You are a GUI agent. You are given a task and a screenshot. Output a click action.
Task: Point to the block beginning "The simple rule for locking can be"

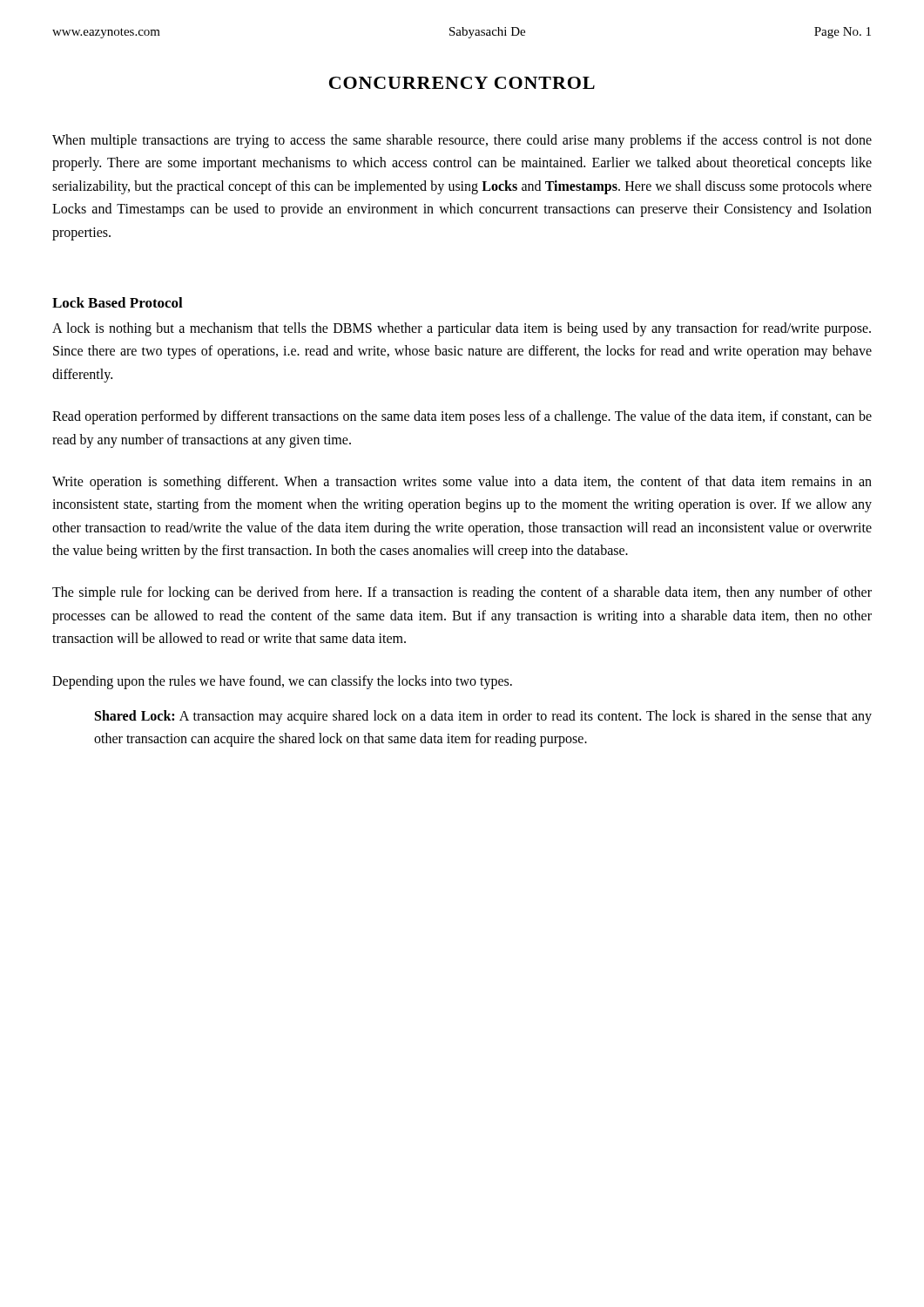click(462, 615)
